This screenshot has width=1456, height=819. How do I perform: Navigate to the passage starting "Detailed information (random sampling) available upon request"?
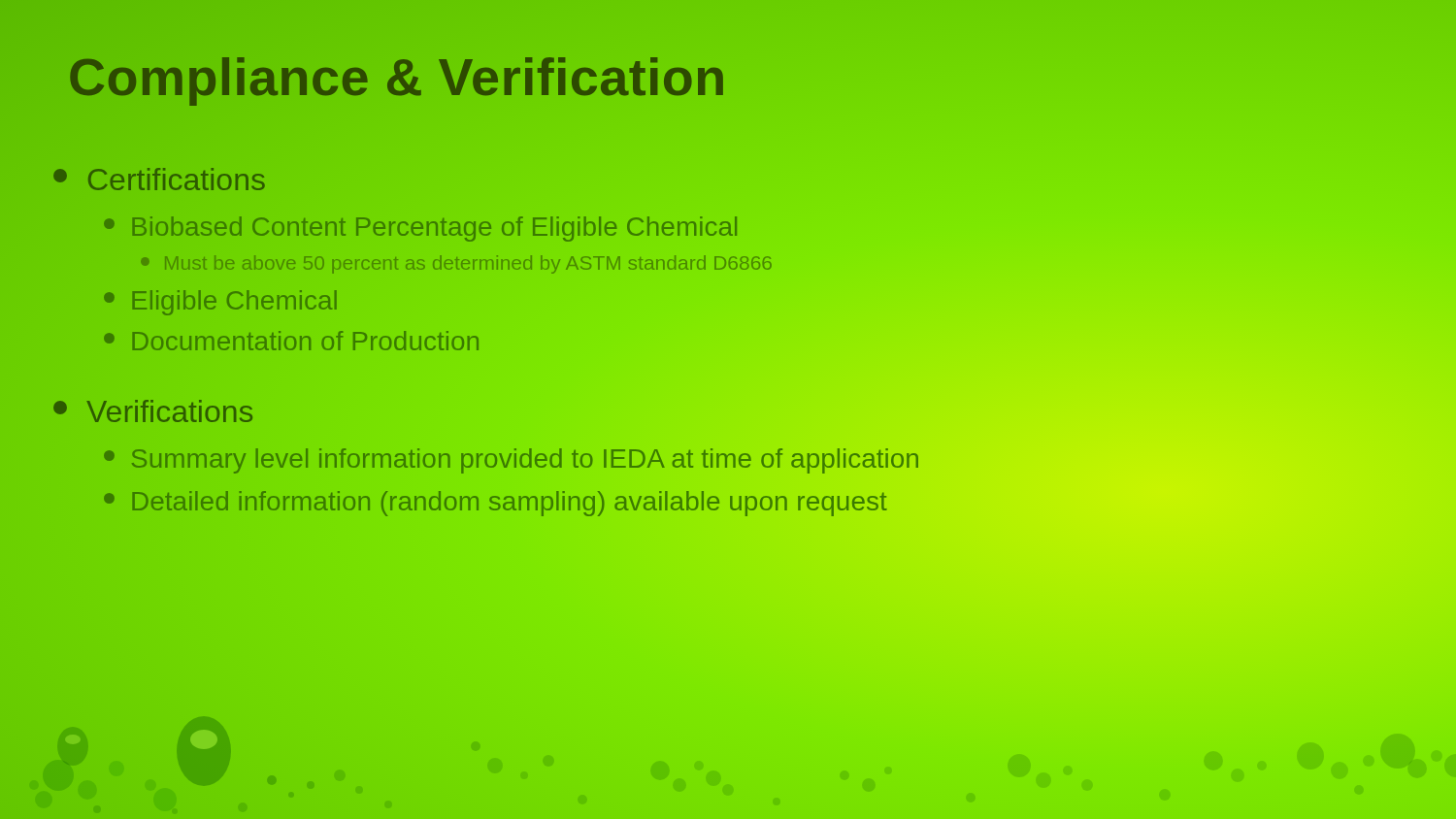pyautogui.click(x=495, y=501)
